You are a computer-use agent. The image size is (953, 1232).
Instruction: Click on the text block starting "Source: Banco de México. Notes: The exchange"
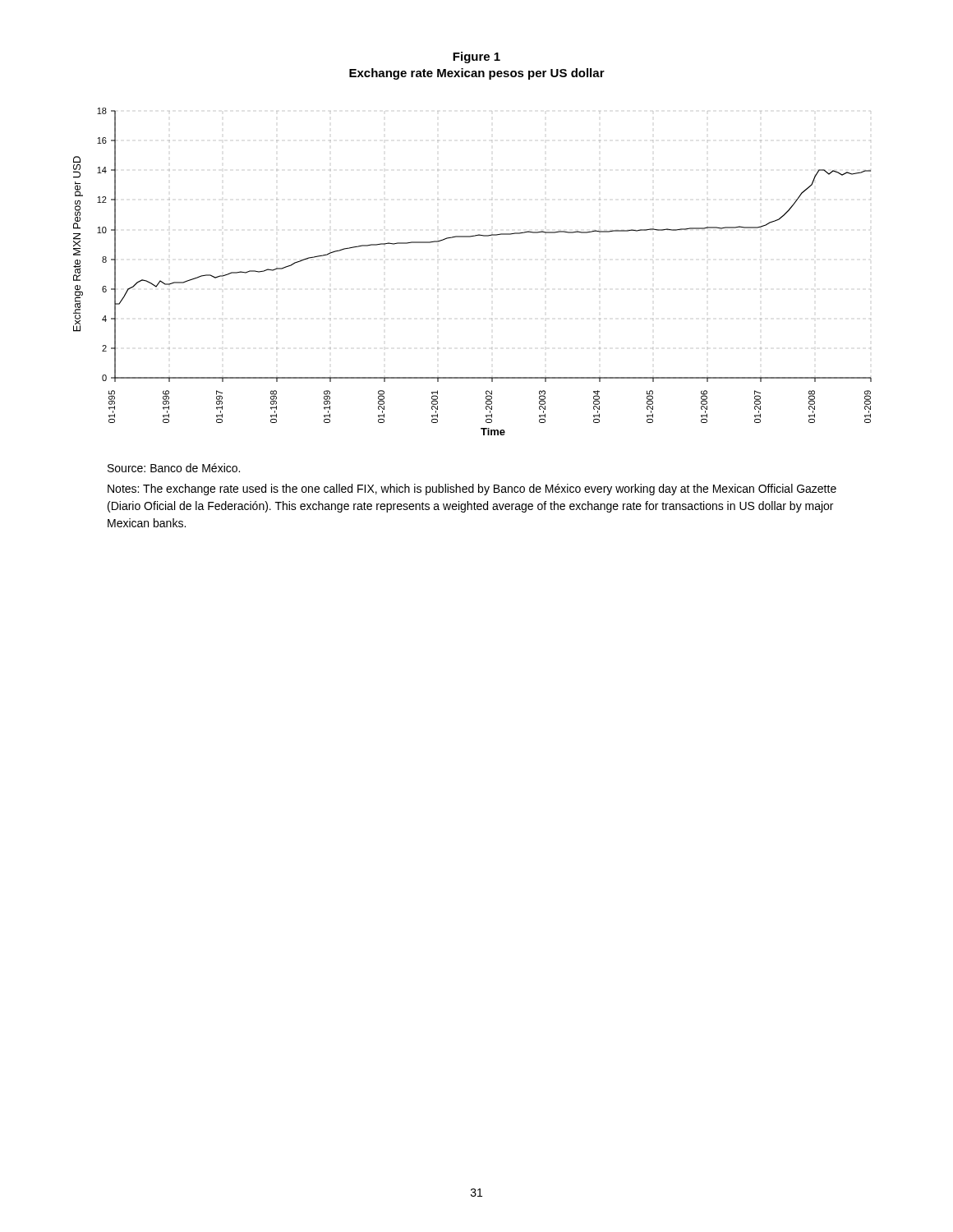476,496
